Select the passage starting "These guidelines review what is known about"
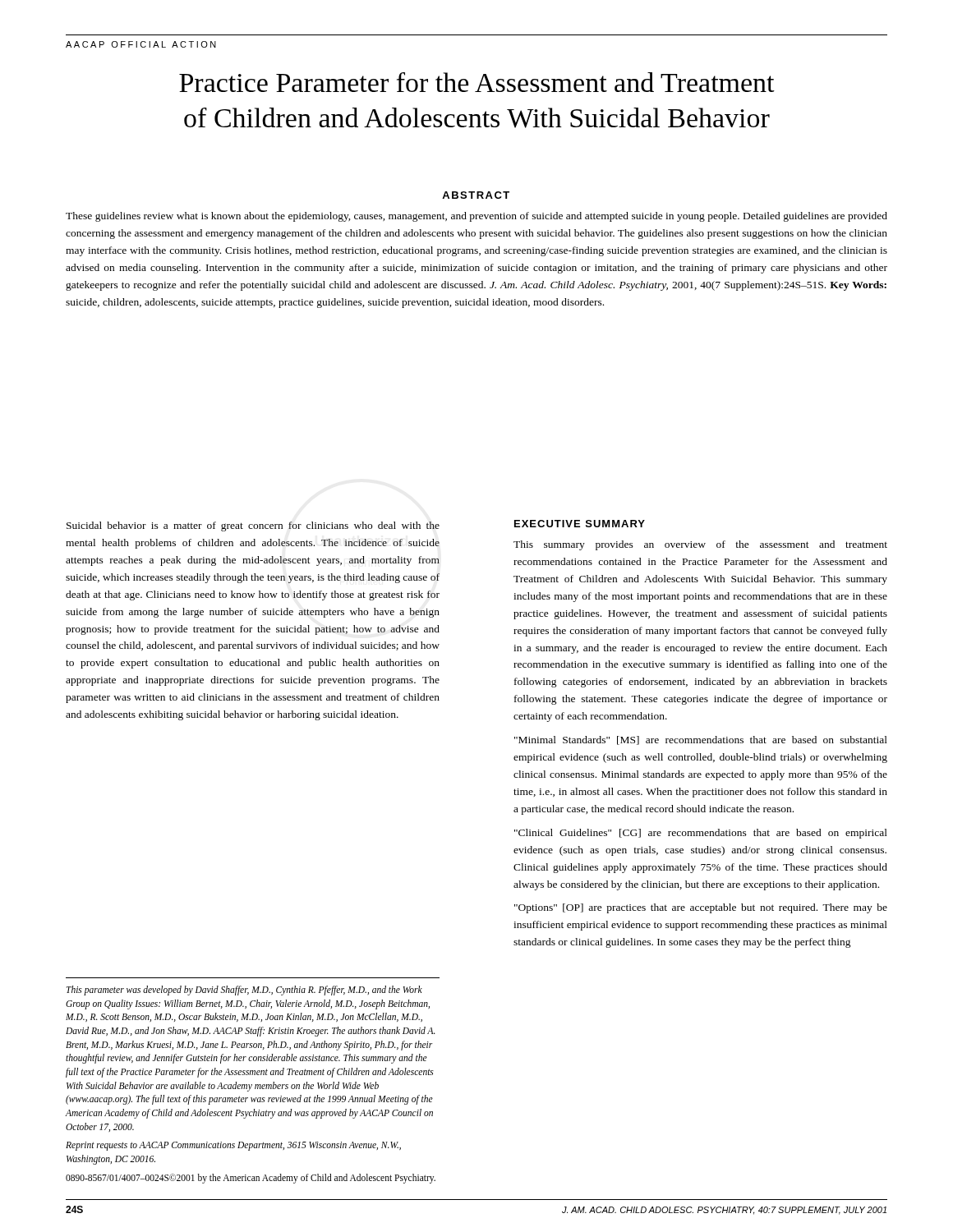953x1232 pixels. point(476,259)
